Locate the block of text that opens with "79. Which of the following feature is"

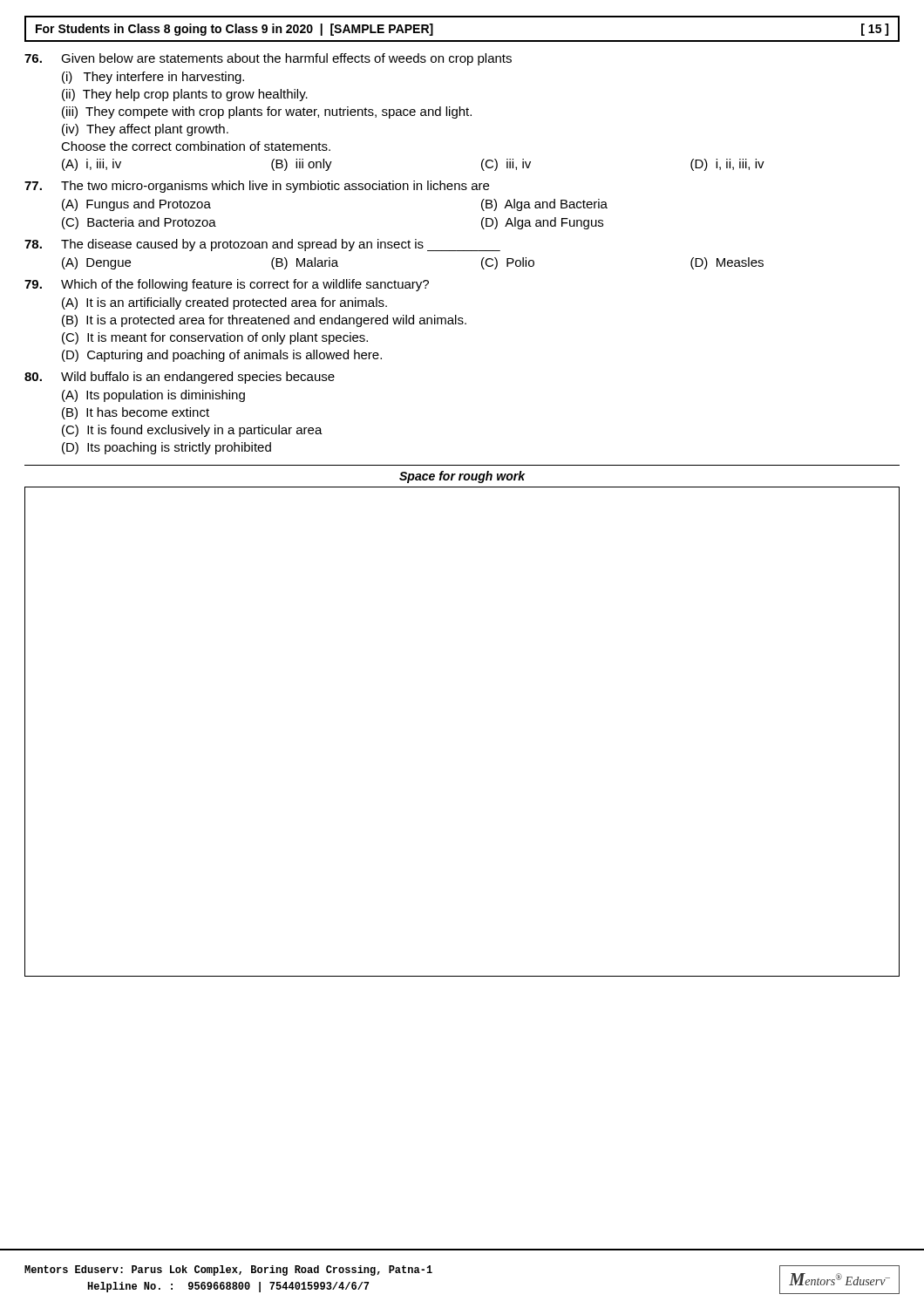pyautogui.click(x=462, y=319)
